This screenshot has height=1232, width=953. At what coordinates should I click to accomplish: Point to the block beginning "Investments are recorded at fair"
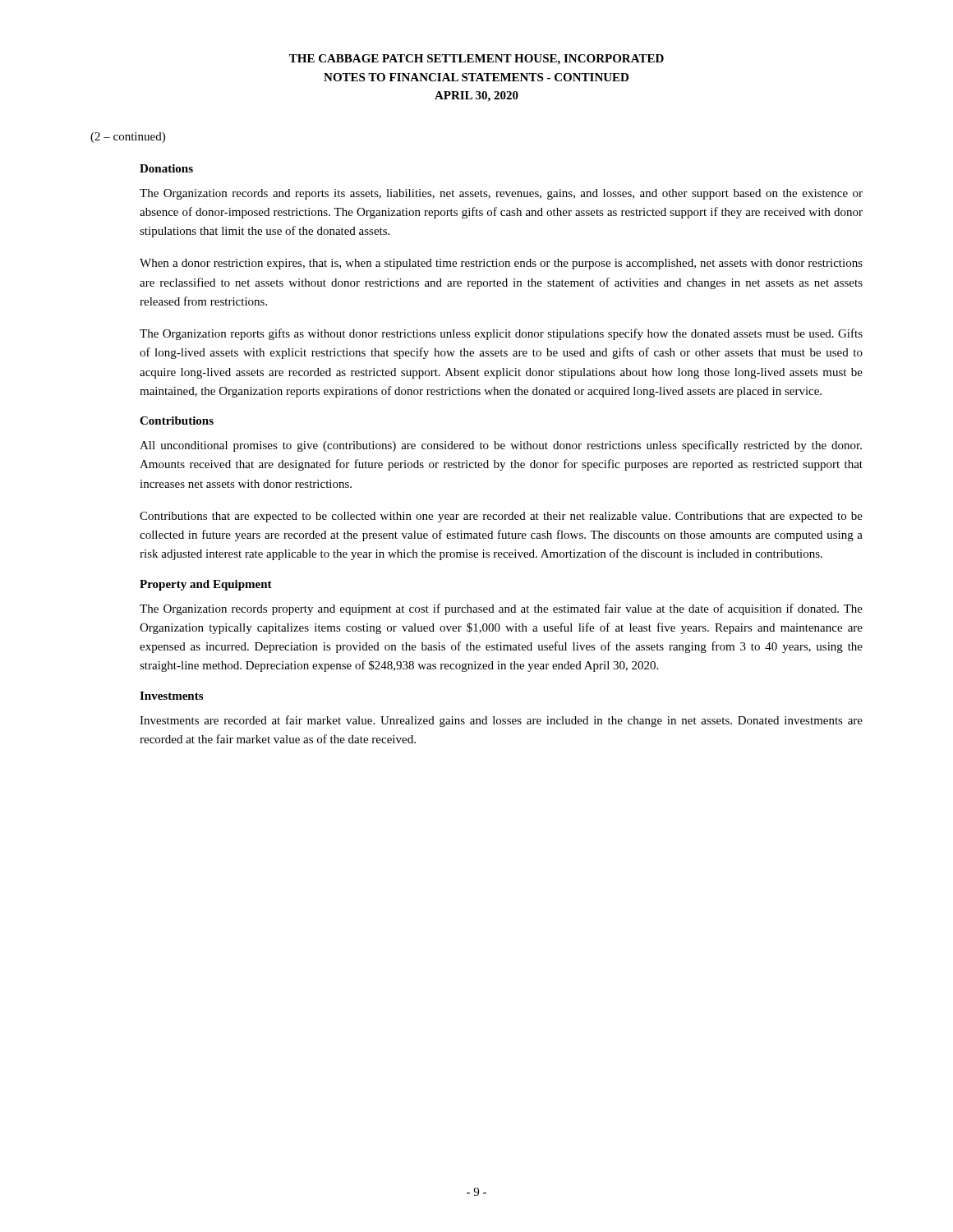[501, 729]
